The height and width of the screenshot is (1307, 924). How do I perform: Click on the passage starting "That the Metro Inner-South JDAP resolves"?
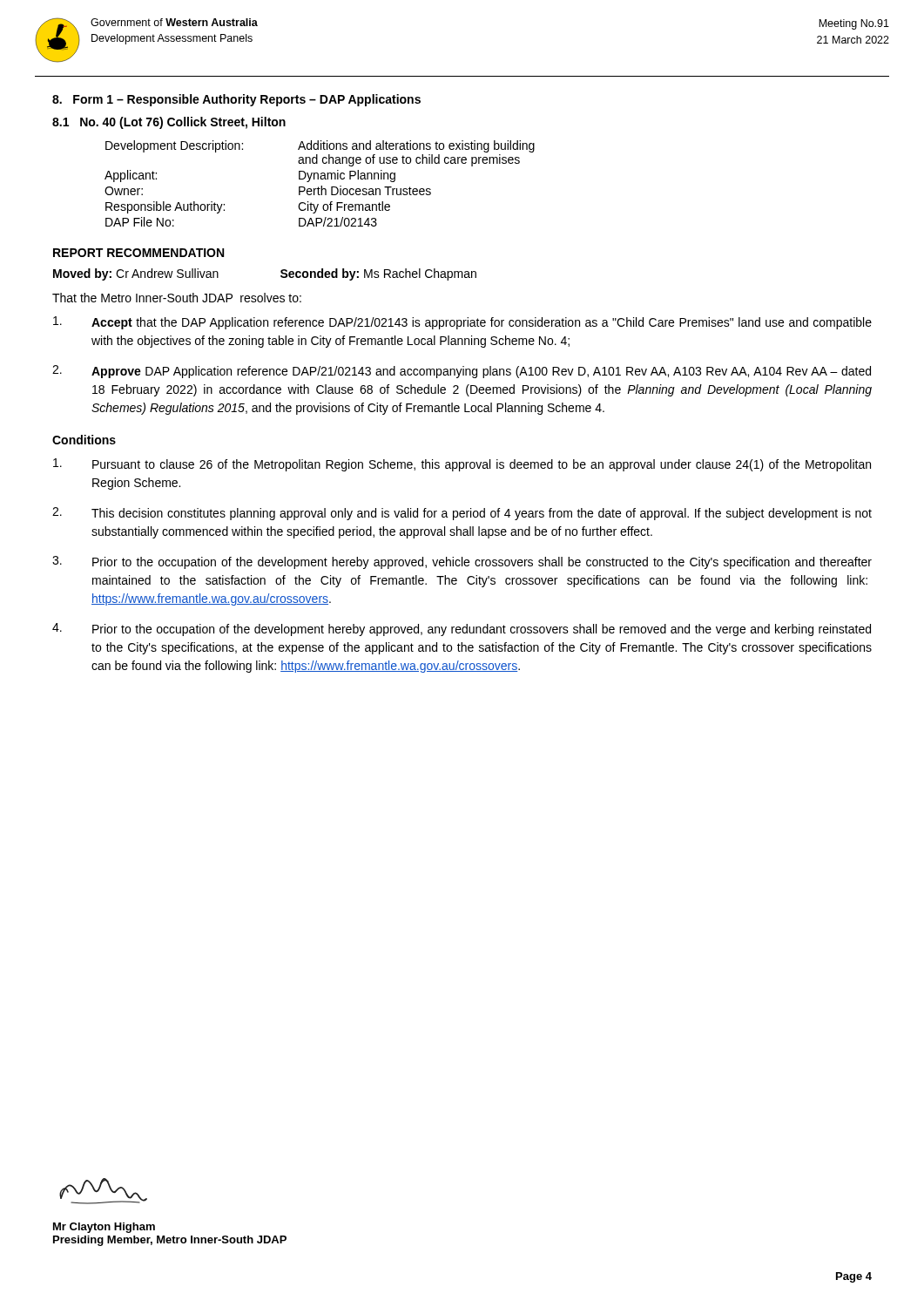click(177, 298)
